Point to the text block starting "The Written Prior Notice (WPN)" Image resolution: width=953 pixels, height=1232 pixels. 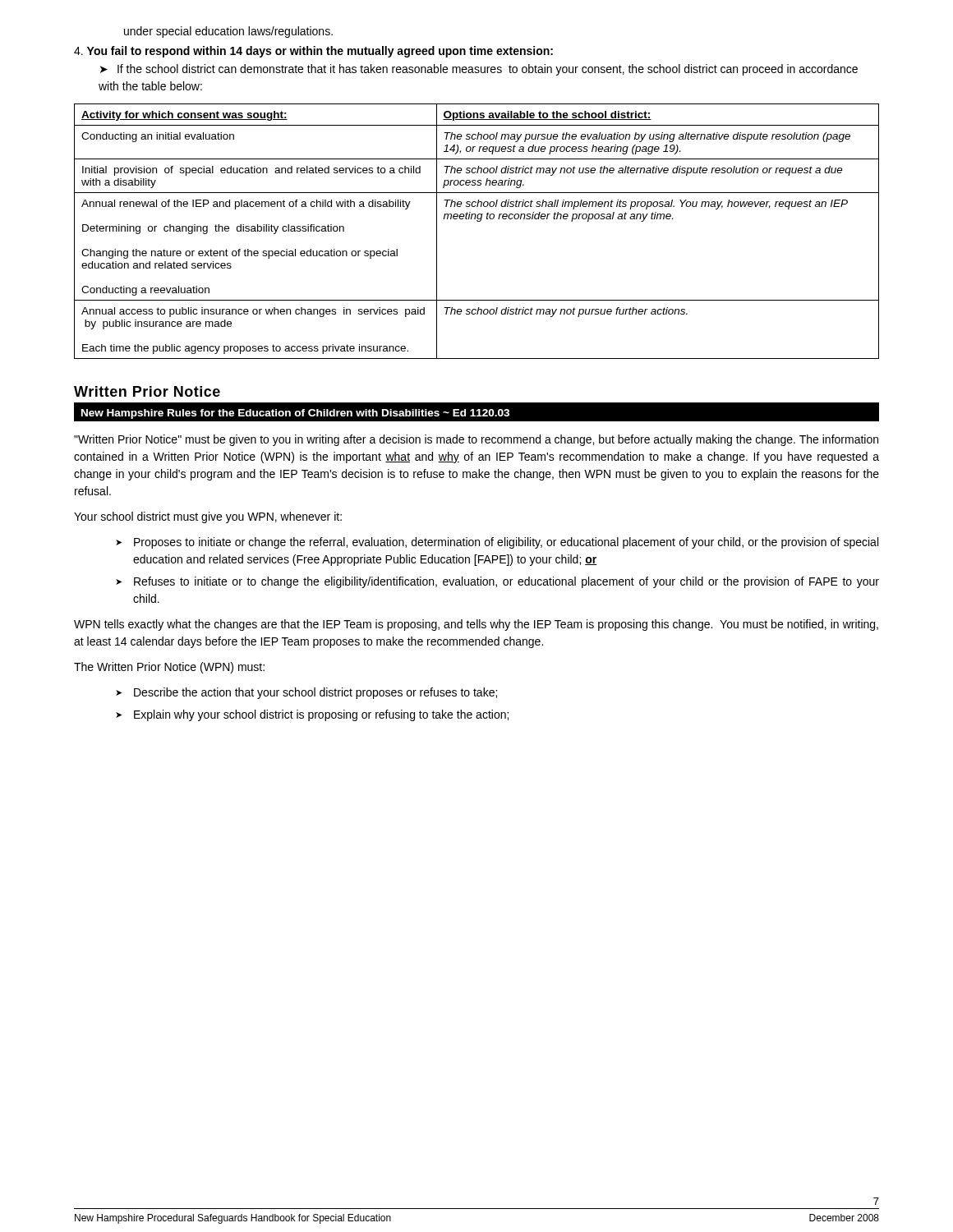[170, 667]
